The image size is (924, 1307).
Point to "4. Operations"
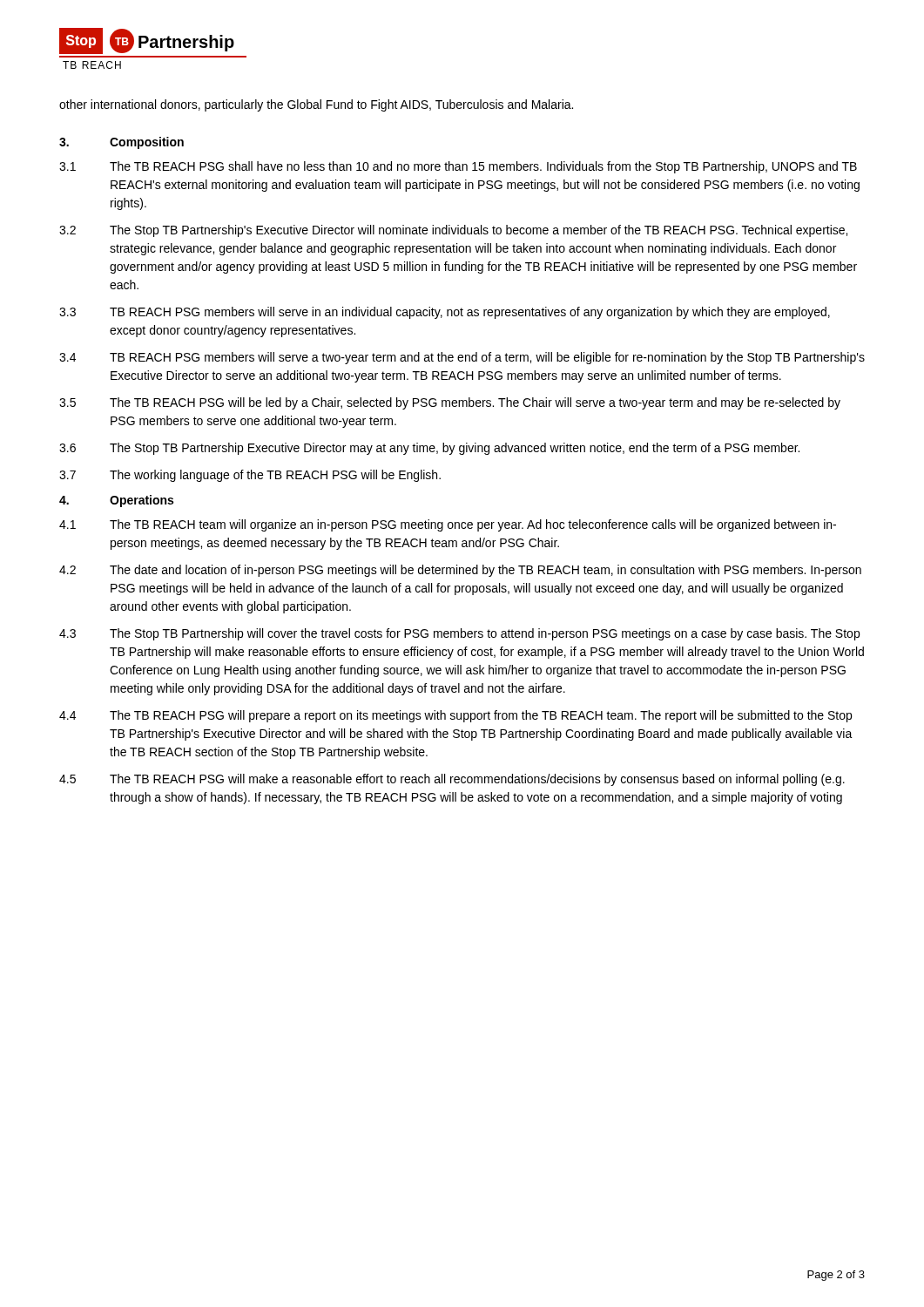pyautogui.click(x=116, y=501)
